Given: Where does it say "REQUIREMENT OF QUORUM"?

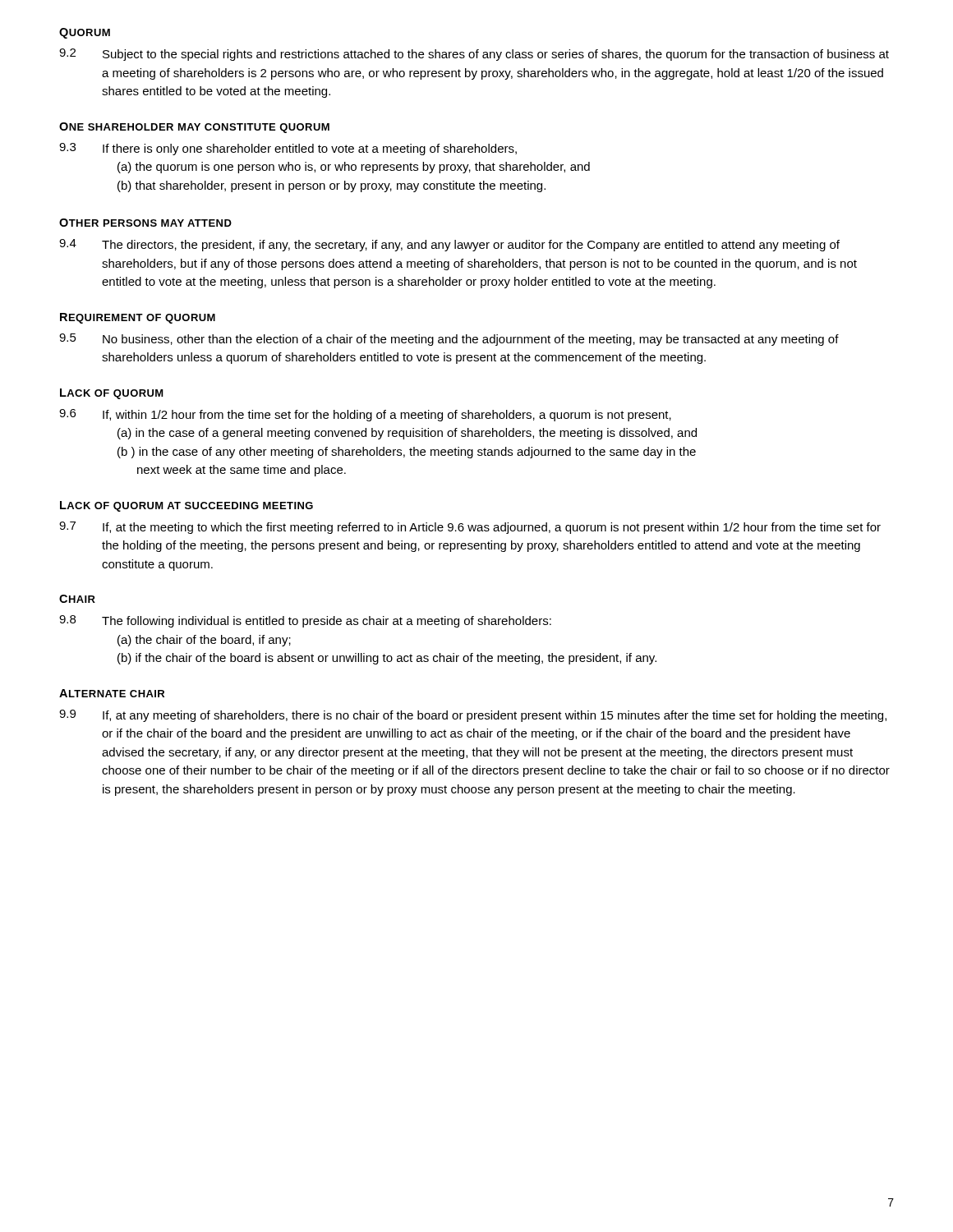Looking at the screenshot, I should (138, 317).
